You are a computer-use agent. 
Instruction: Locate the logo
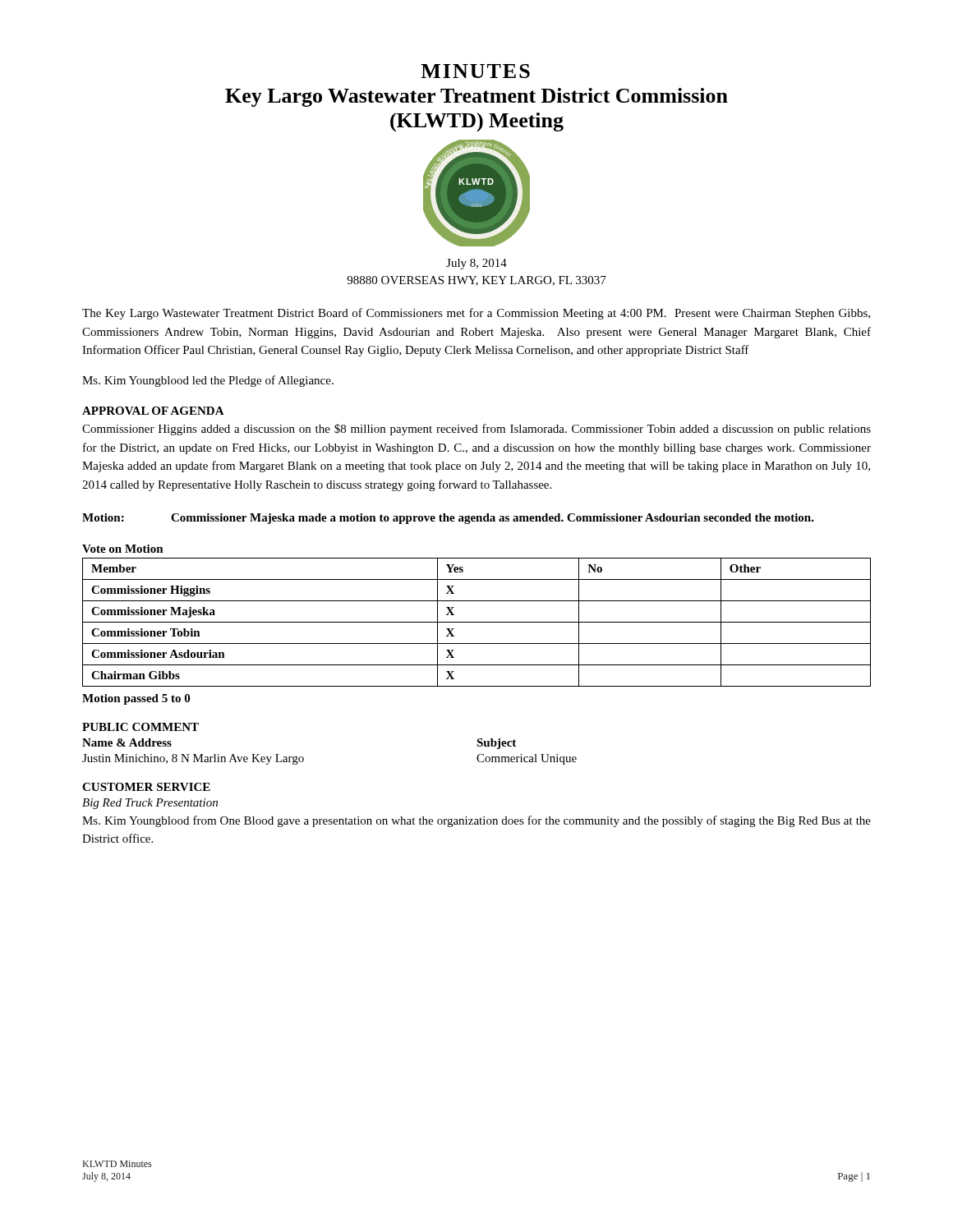point(476,195)
